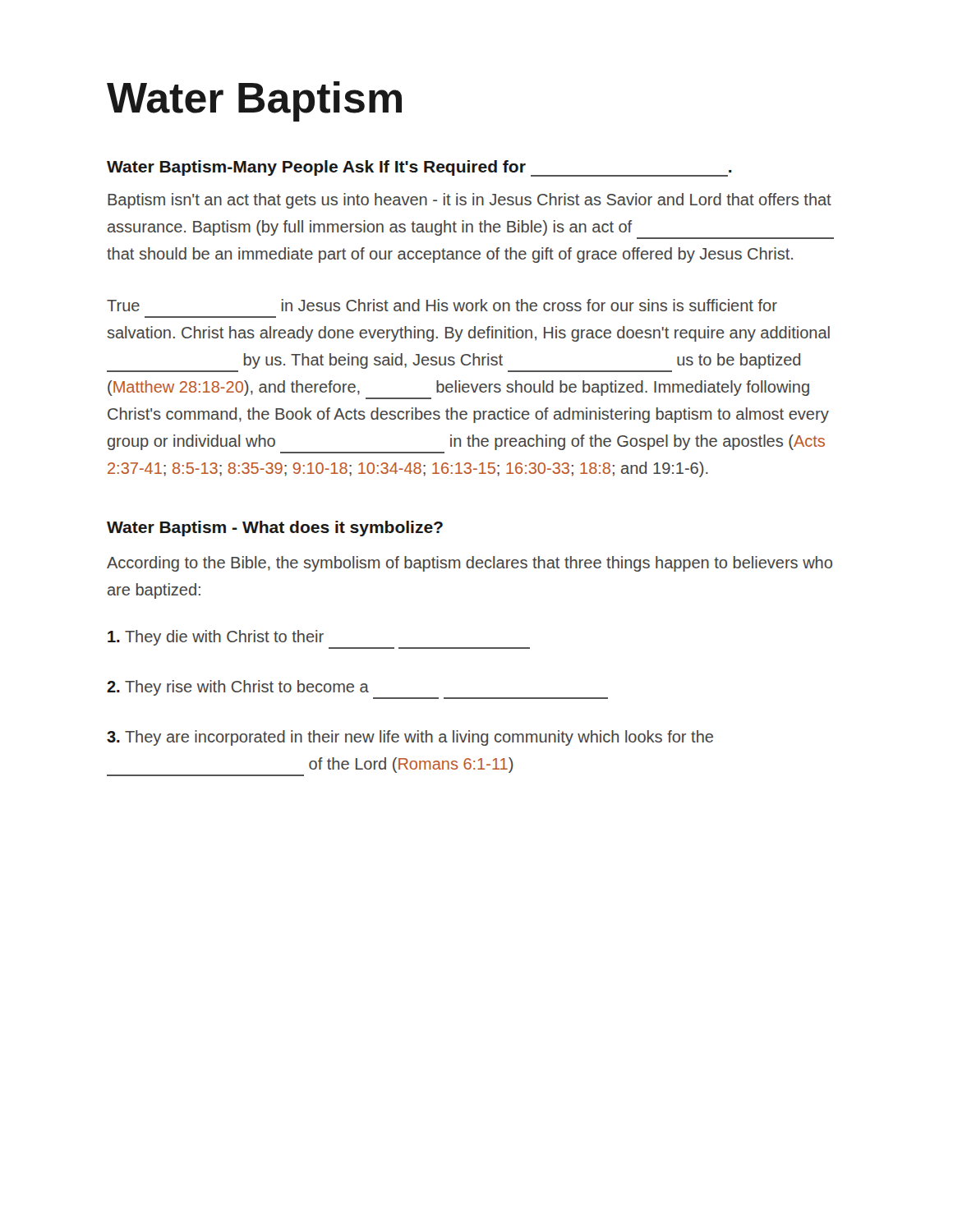Navigate to the text block starting "True in Jesus"
Screen dimensions: 1232x953
[x=476, y=387]
